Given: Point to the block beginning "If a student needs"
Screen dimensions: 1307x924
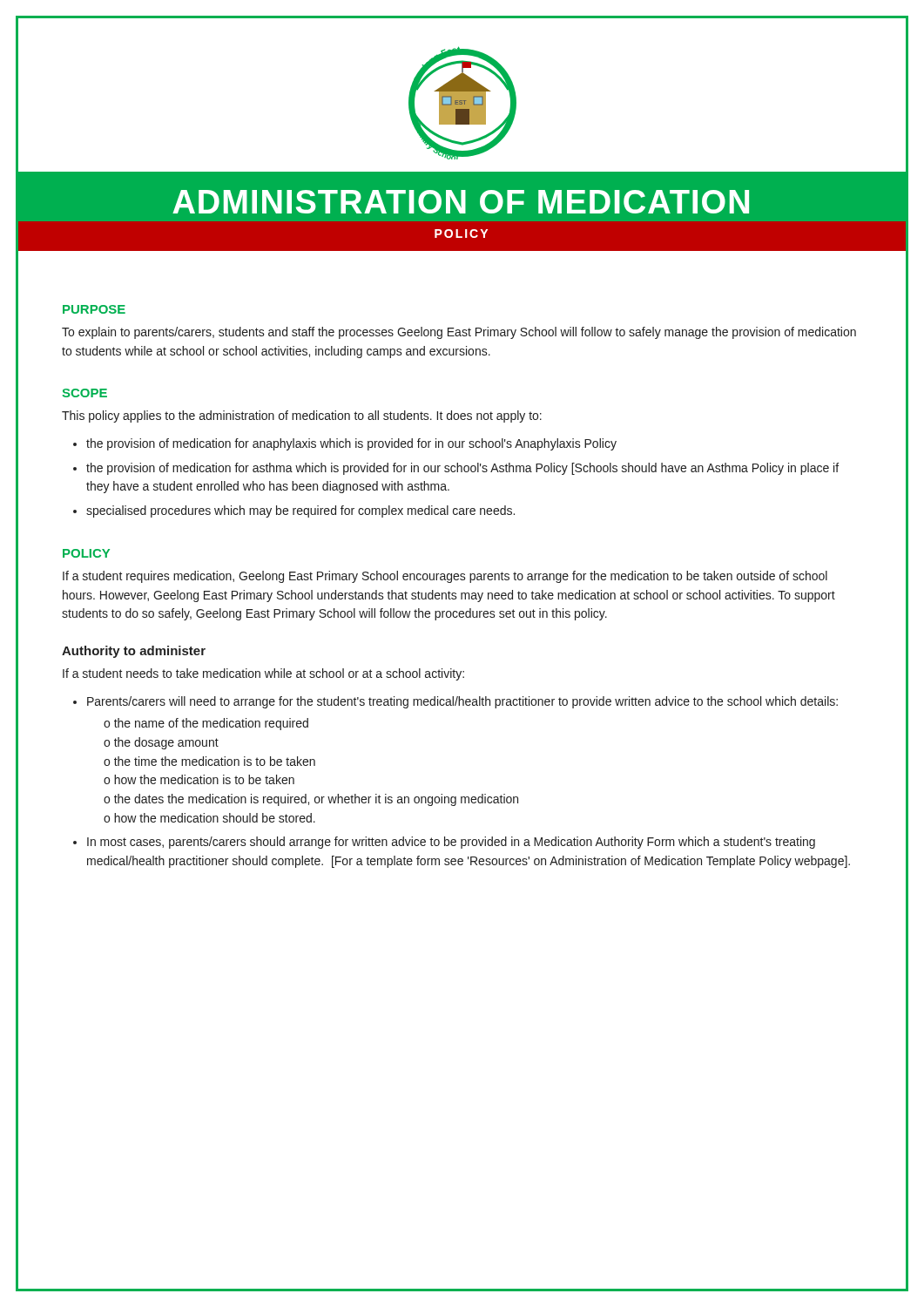Looking at the screenshot, I should pos(263,673).
